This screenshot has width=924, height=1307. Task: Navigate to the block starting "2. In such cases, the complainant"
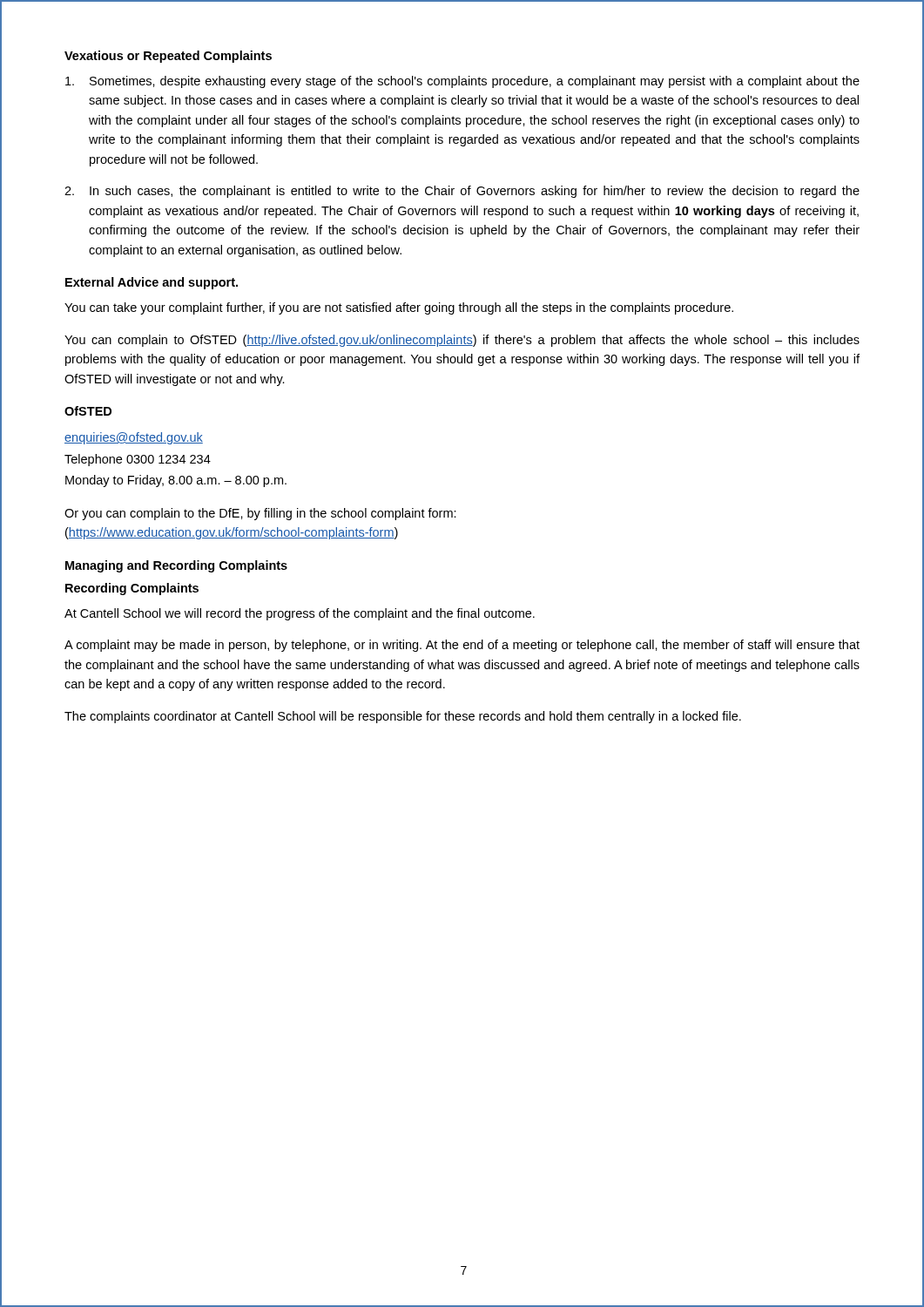tap(462, 221)
